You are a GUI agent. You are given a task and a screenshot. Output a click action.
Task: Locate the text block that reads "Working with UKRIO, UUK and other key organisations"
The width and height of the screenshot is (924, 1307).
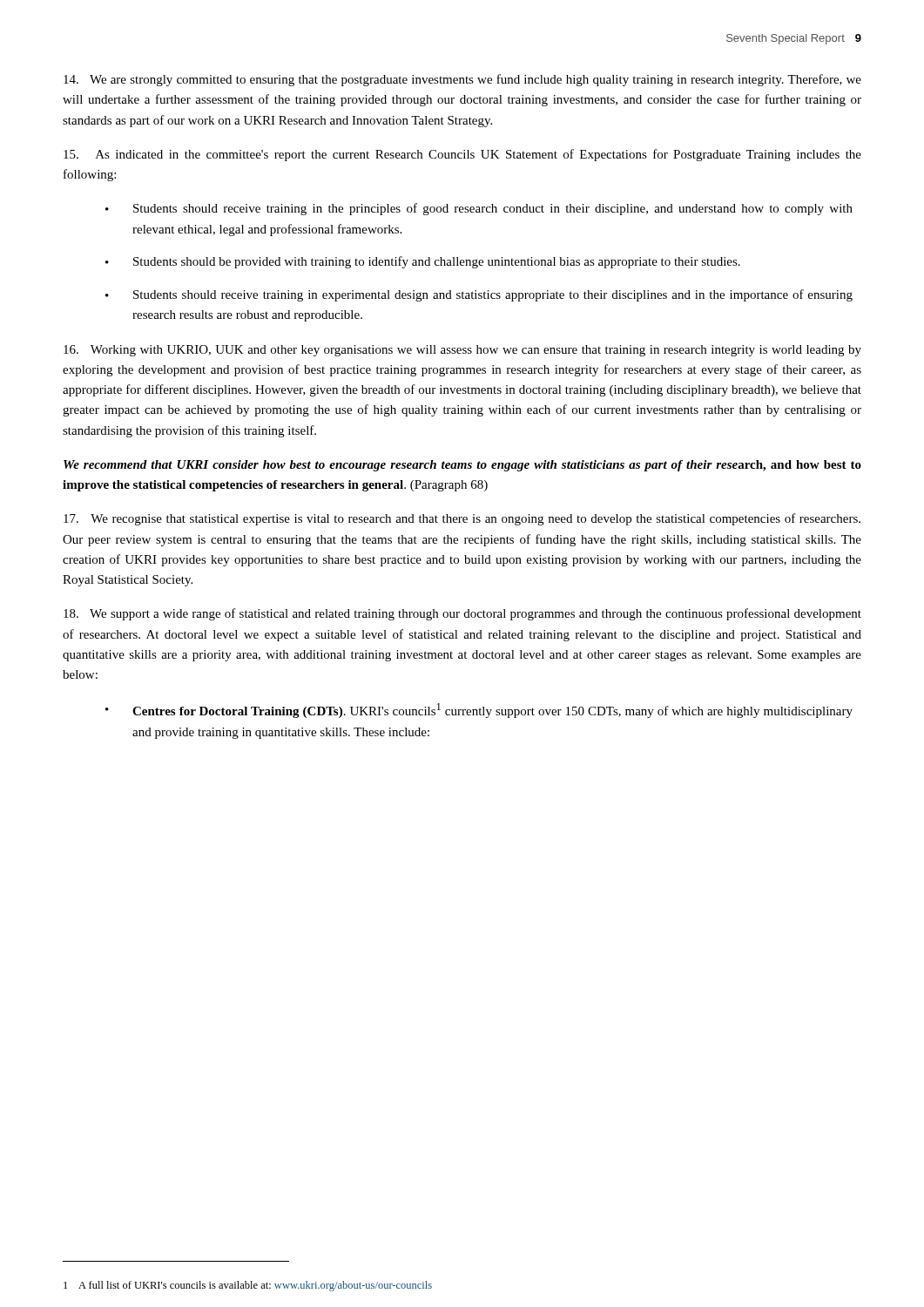(x=462, y=389)
